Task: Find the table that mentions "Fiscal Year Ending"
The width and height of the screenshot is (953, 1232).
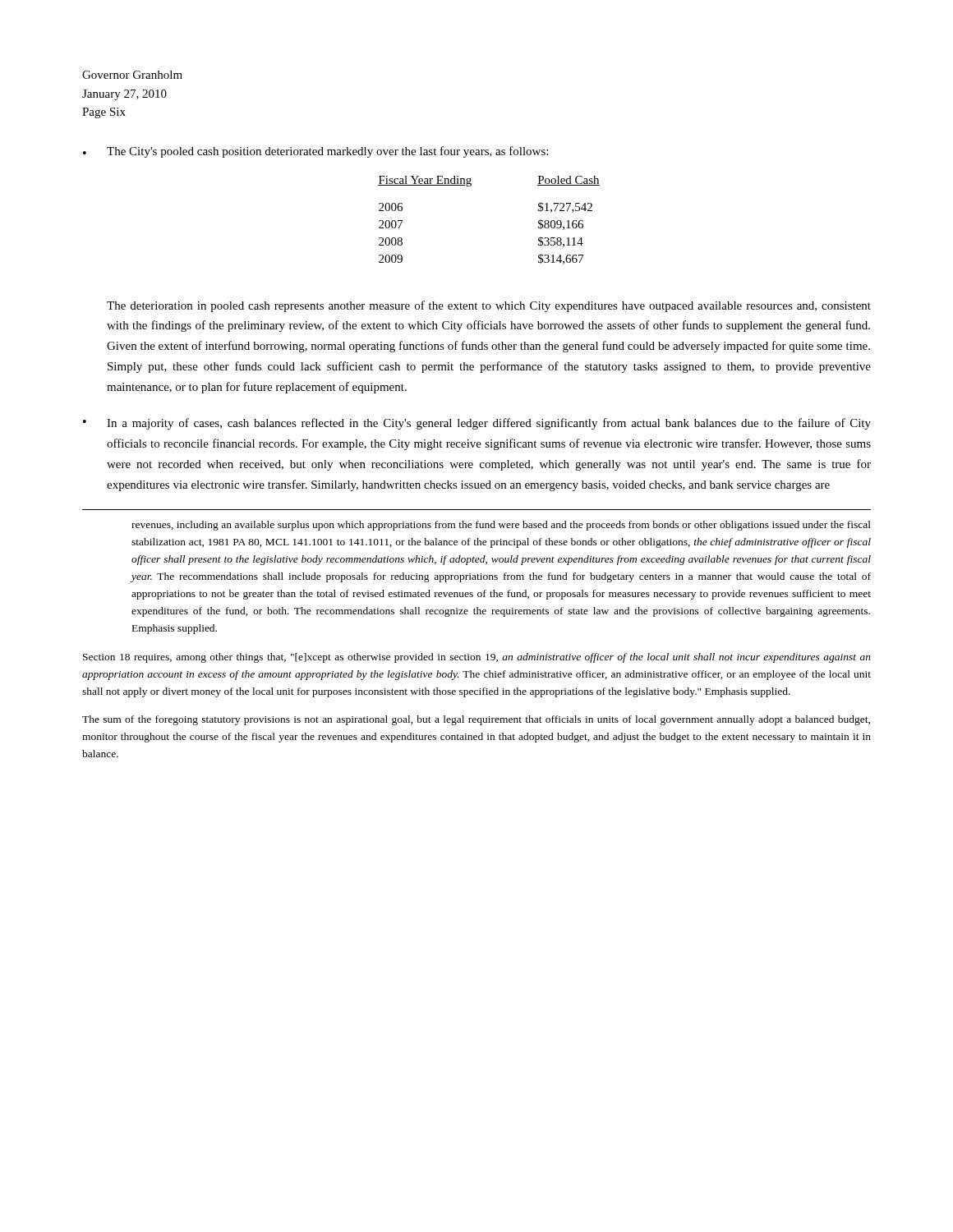Action: pyautogui.click(x=513, y=219)
